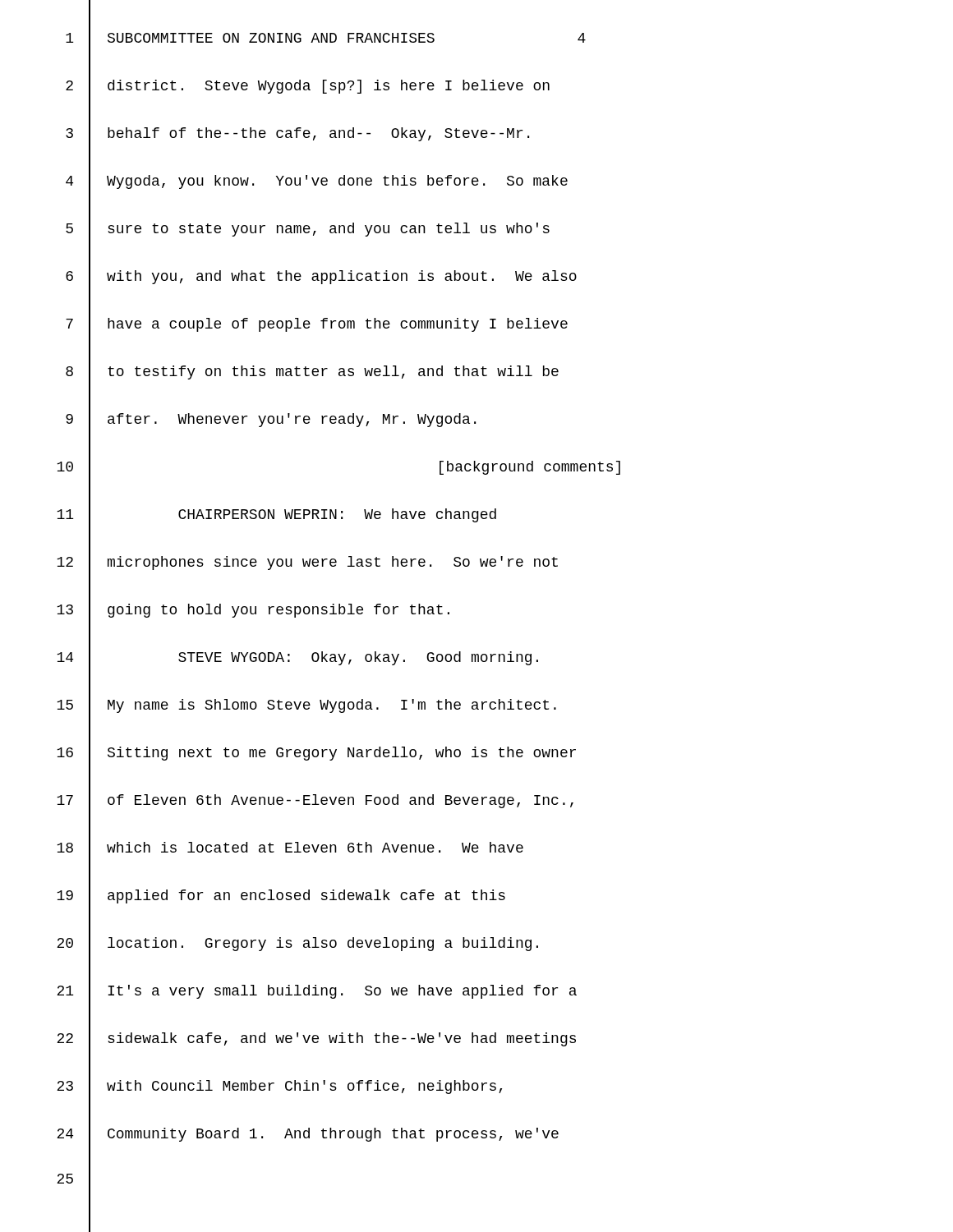
Task: Locate the list item that says "11 CHAIRPERSON WEPRIN: We have changed"
Action: point(476,515)
